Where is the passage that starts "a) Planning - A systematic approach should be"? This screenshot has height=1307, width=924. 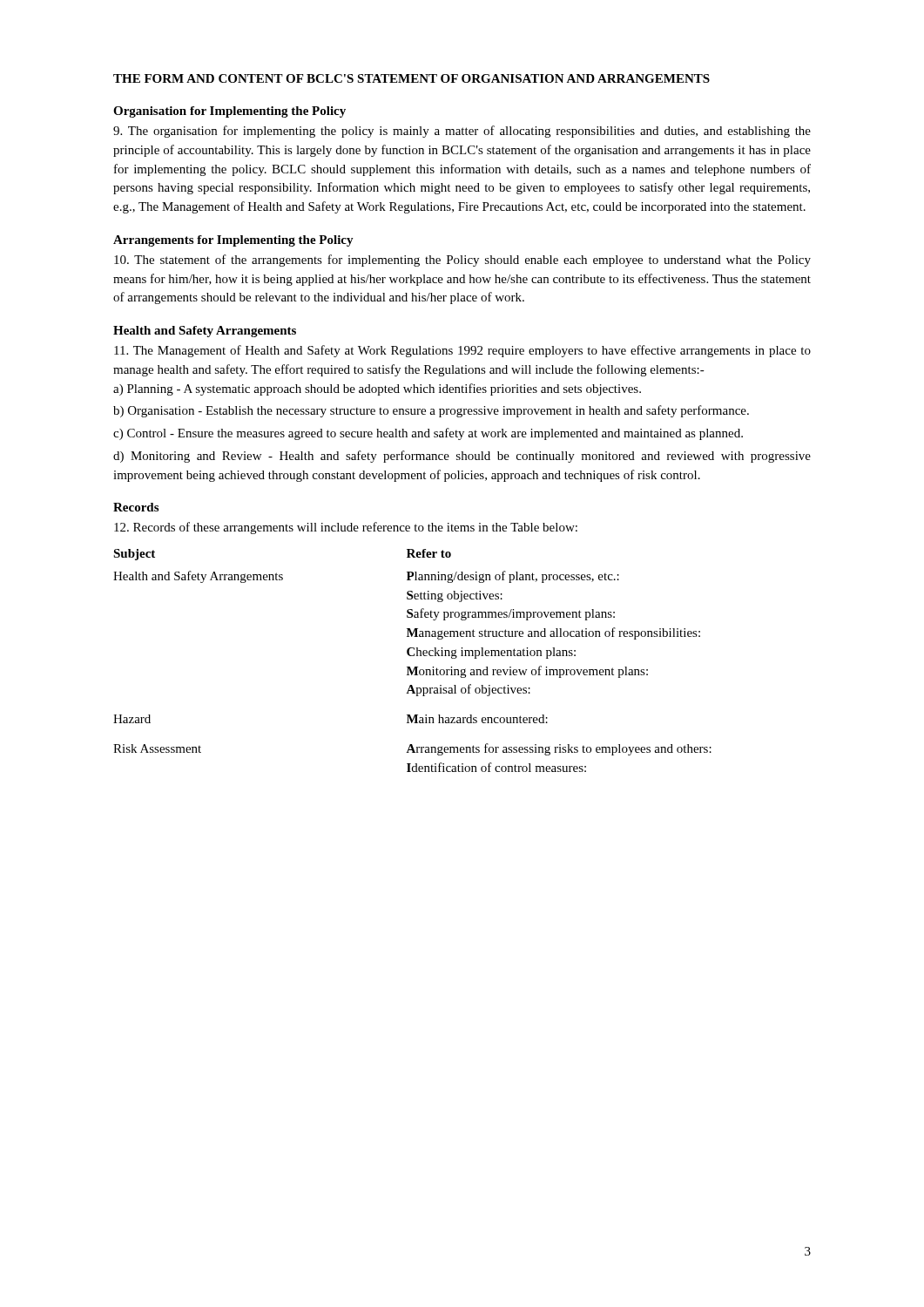point(378,388)
